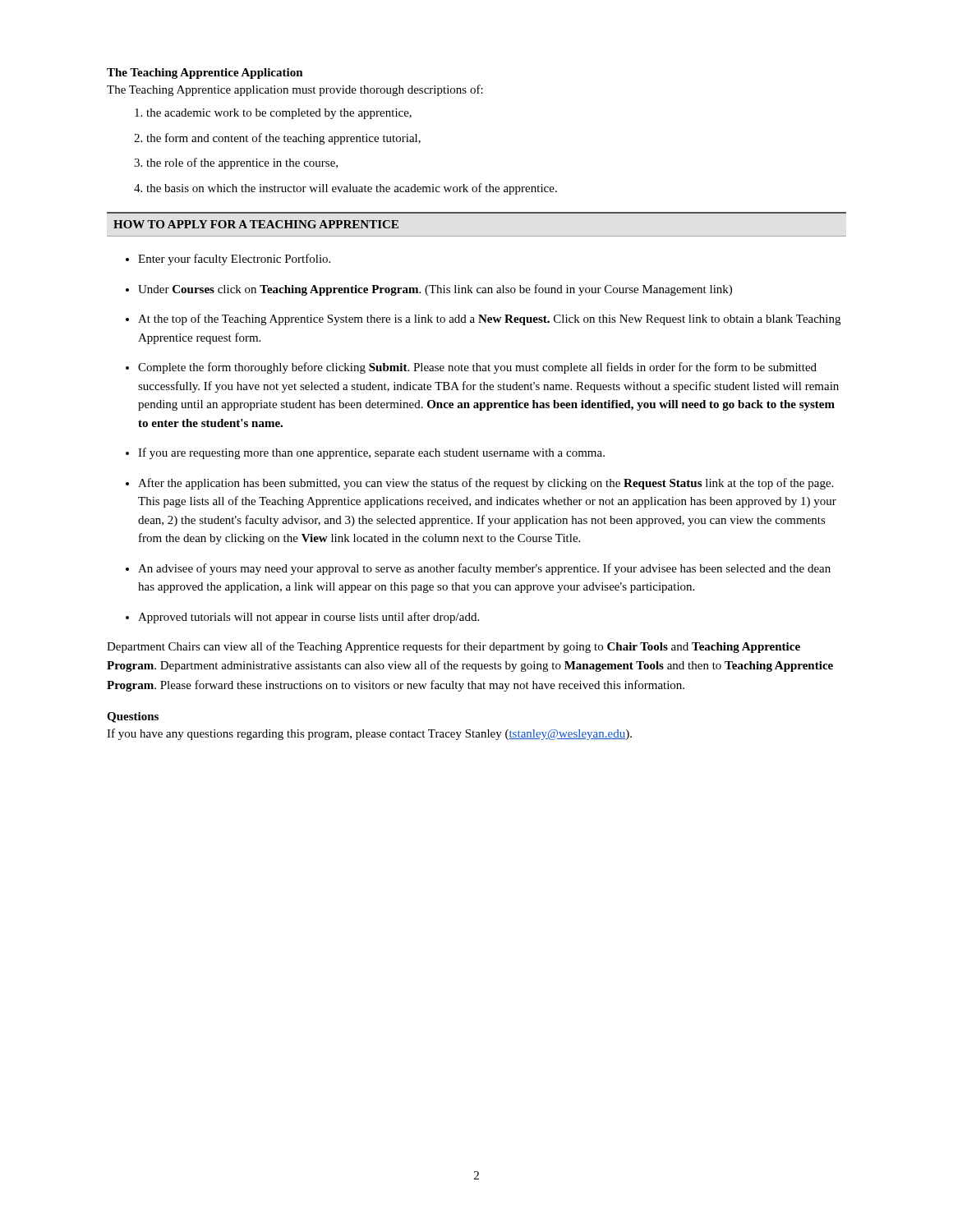Locate the list item with the text "An advisee of yours may"
Image resolution: width=953 pixels, height=1232 pixels.
[x=492, y=577]
